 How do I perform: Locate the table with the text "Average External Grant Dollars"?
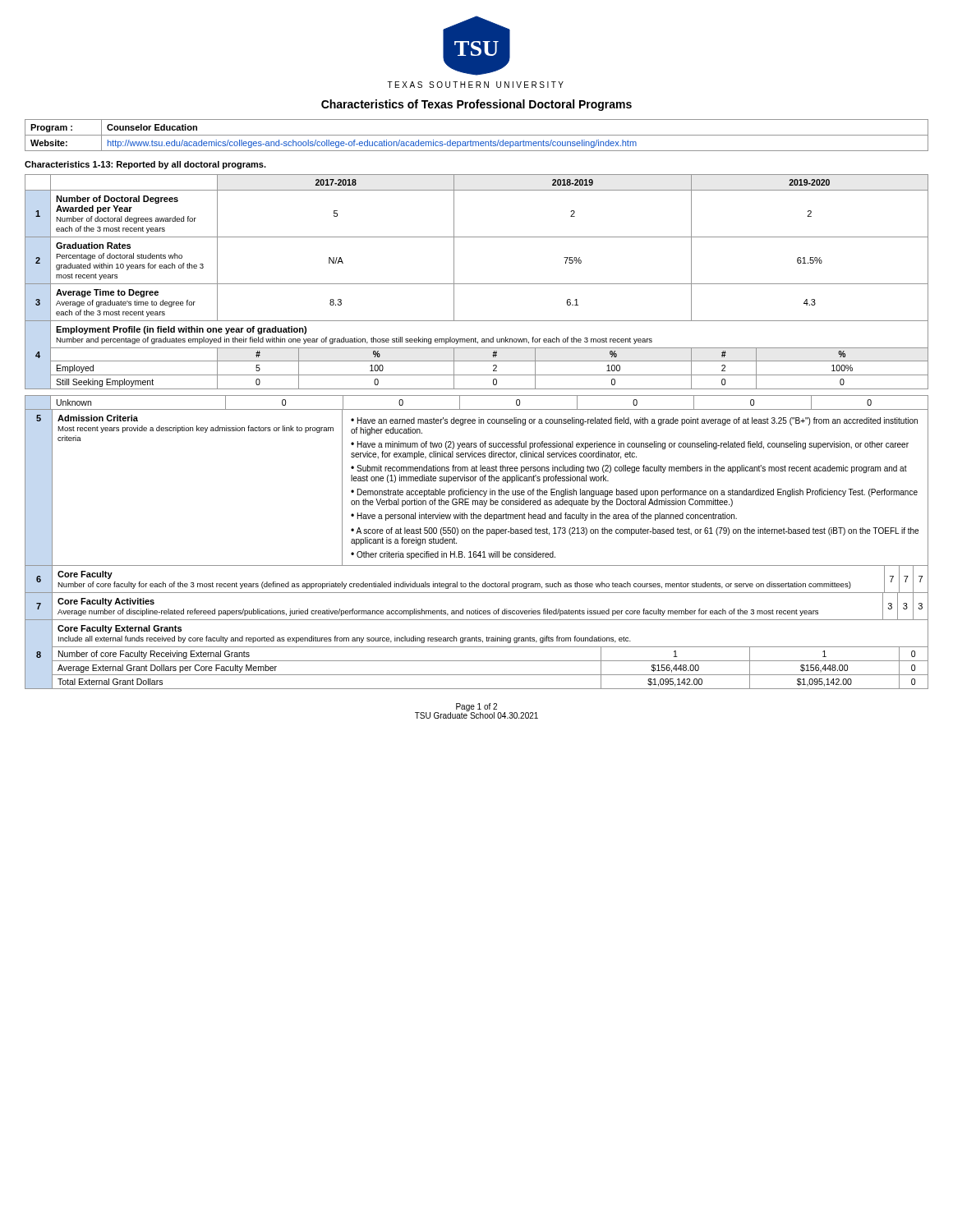tap(476, 654)
